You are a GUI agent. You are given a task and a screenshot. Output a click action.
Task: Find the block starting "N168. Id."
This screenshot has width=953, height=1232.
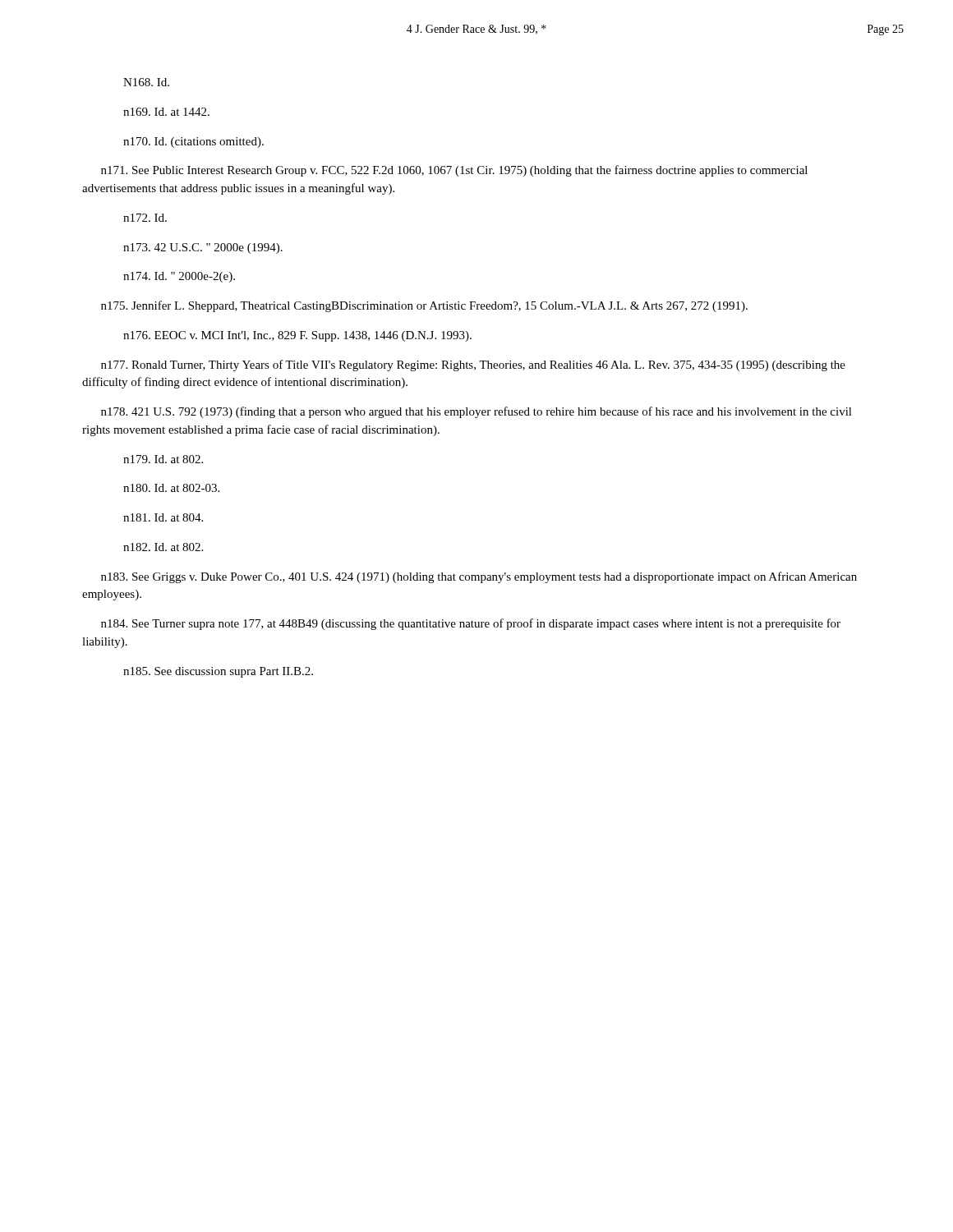click(x=147, y=82)
